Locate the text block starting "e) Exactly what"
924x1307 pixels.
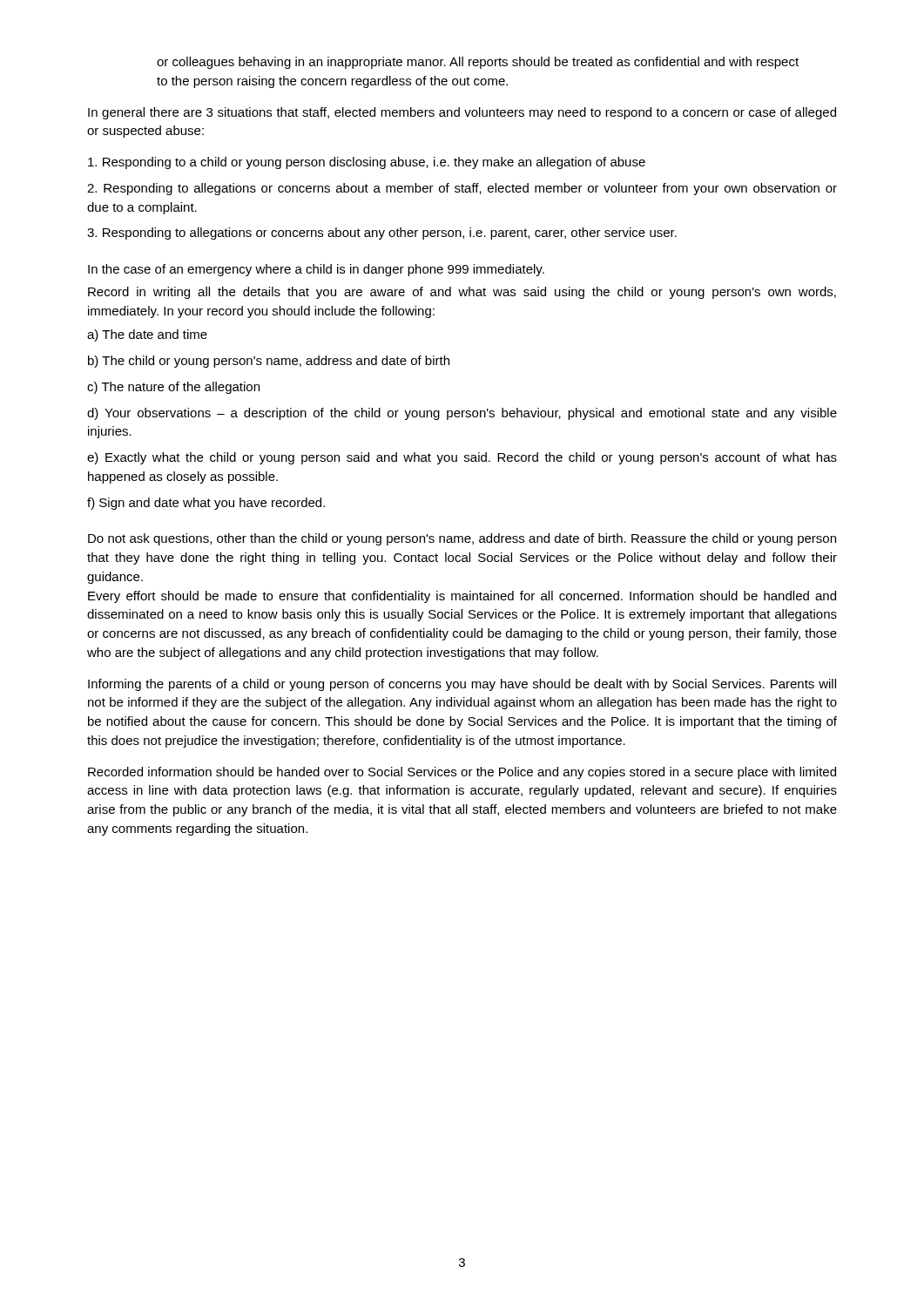(x=462, y=466)
